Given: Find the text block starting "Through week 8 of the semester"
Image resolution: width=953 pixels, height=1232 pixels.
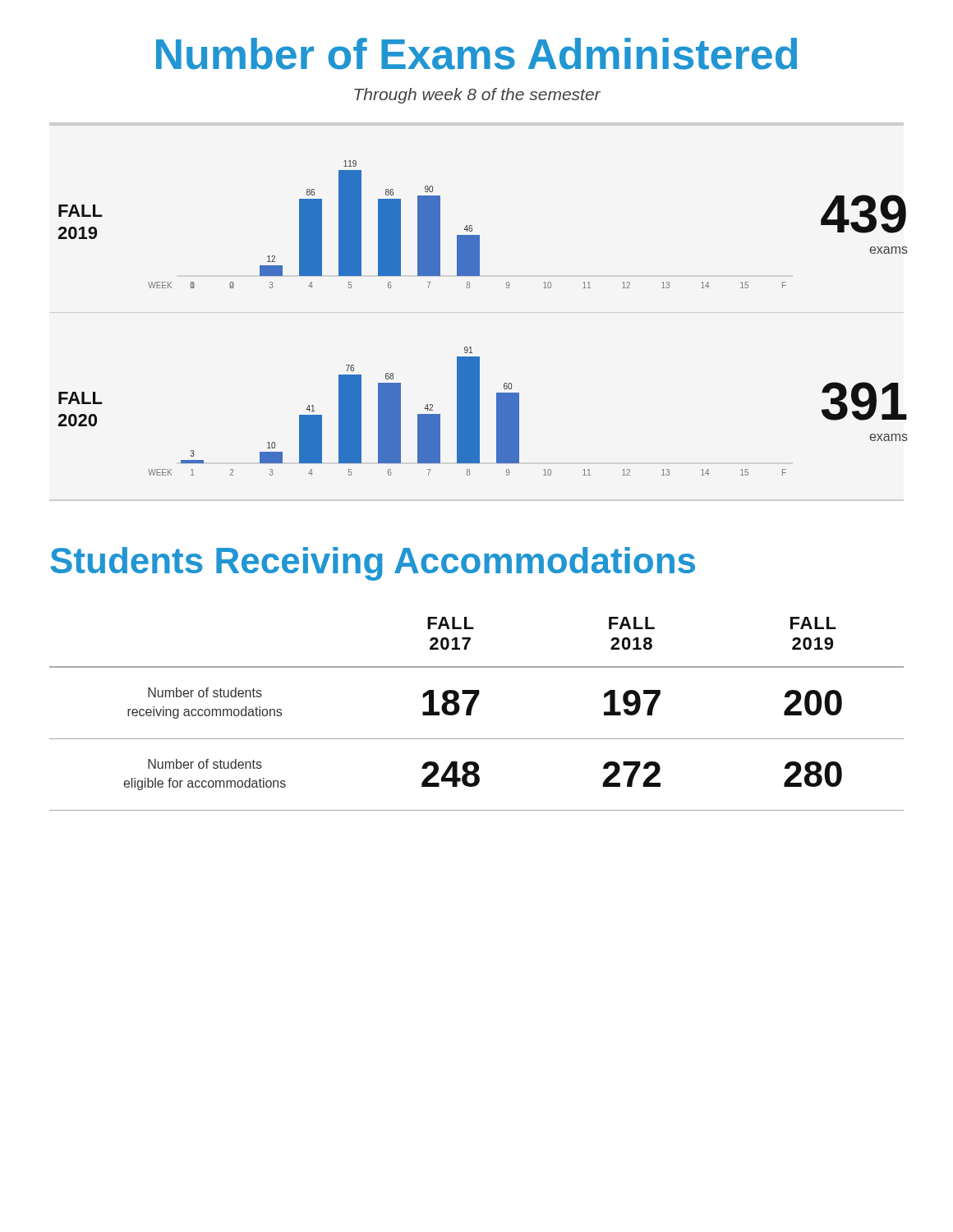Looking at the screenshot, I should [476, 95].
